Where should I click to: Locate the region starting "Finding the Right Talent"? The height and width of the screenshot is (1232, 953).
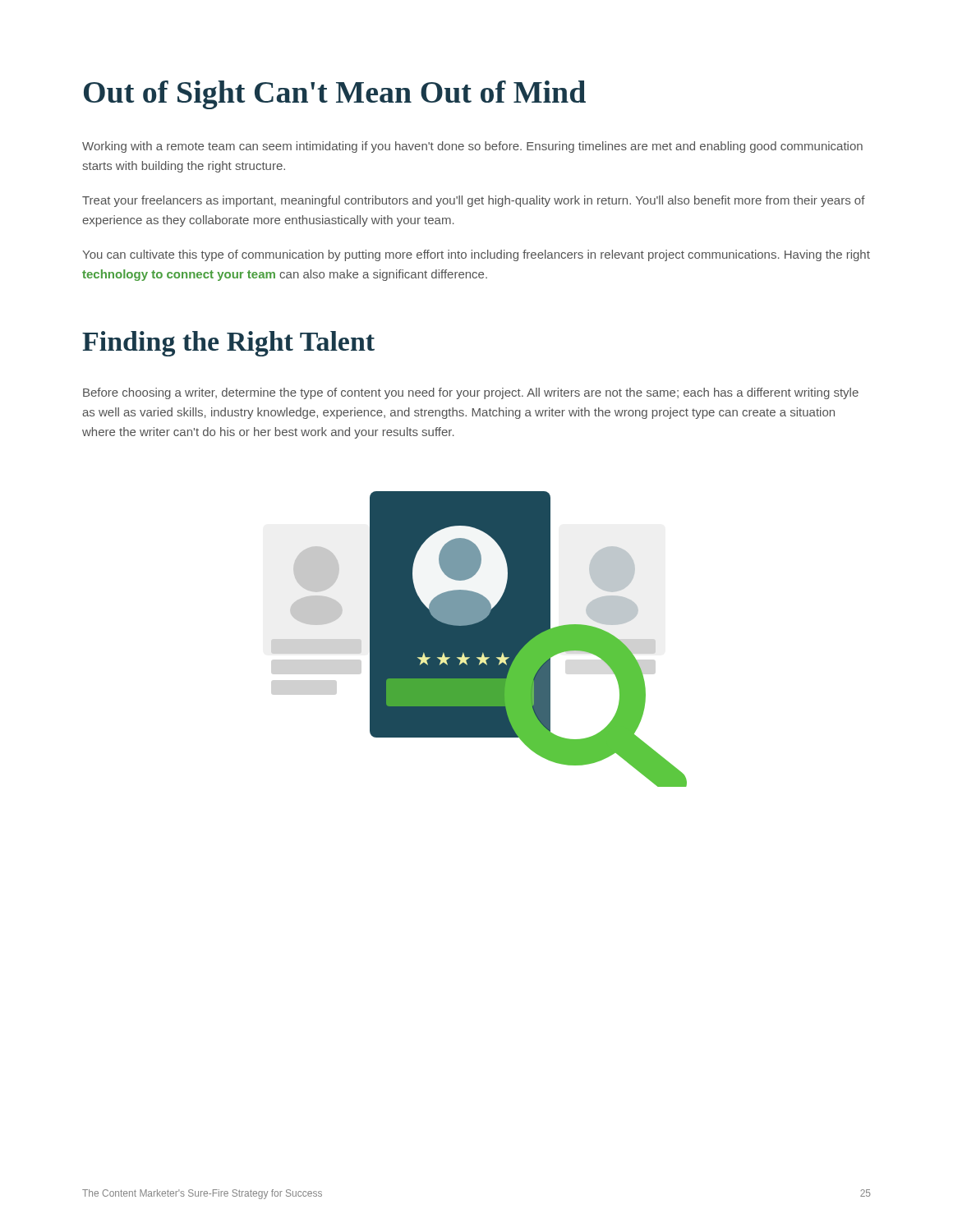coord(228,344)
